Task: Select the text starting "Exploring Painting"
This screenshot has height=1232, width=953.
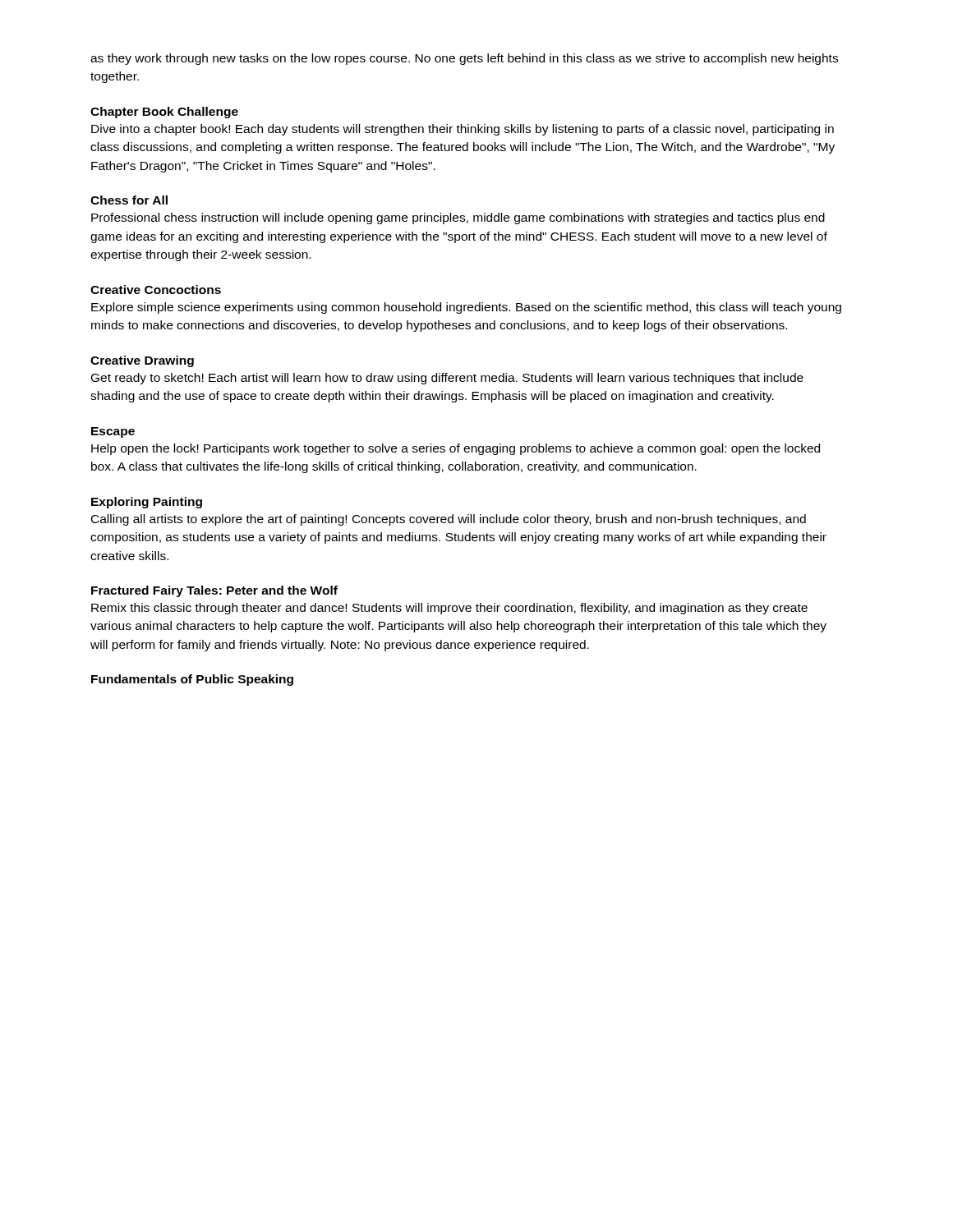Action: click(x=147, y=501)
